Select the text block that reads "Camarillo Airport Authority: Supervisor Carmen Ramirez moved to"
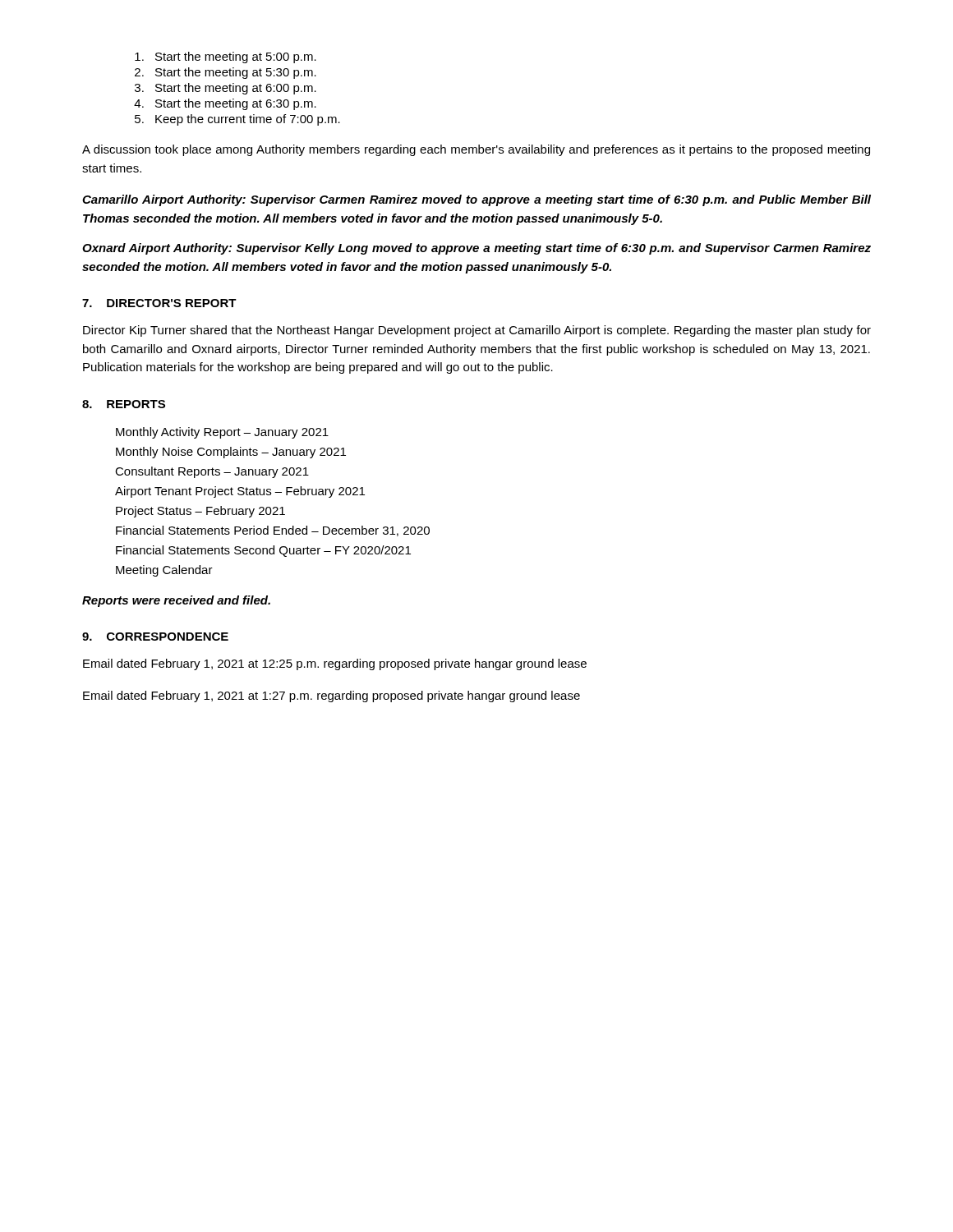Screen dimensions: 1232x953 pos(476,208)
